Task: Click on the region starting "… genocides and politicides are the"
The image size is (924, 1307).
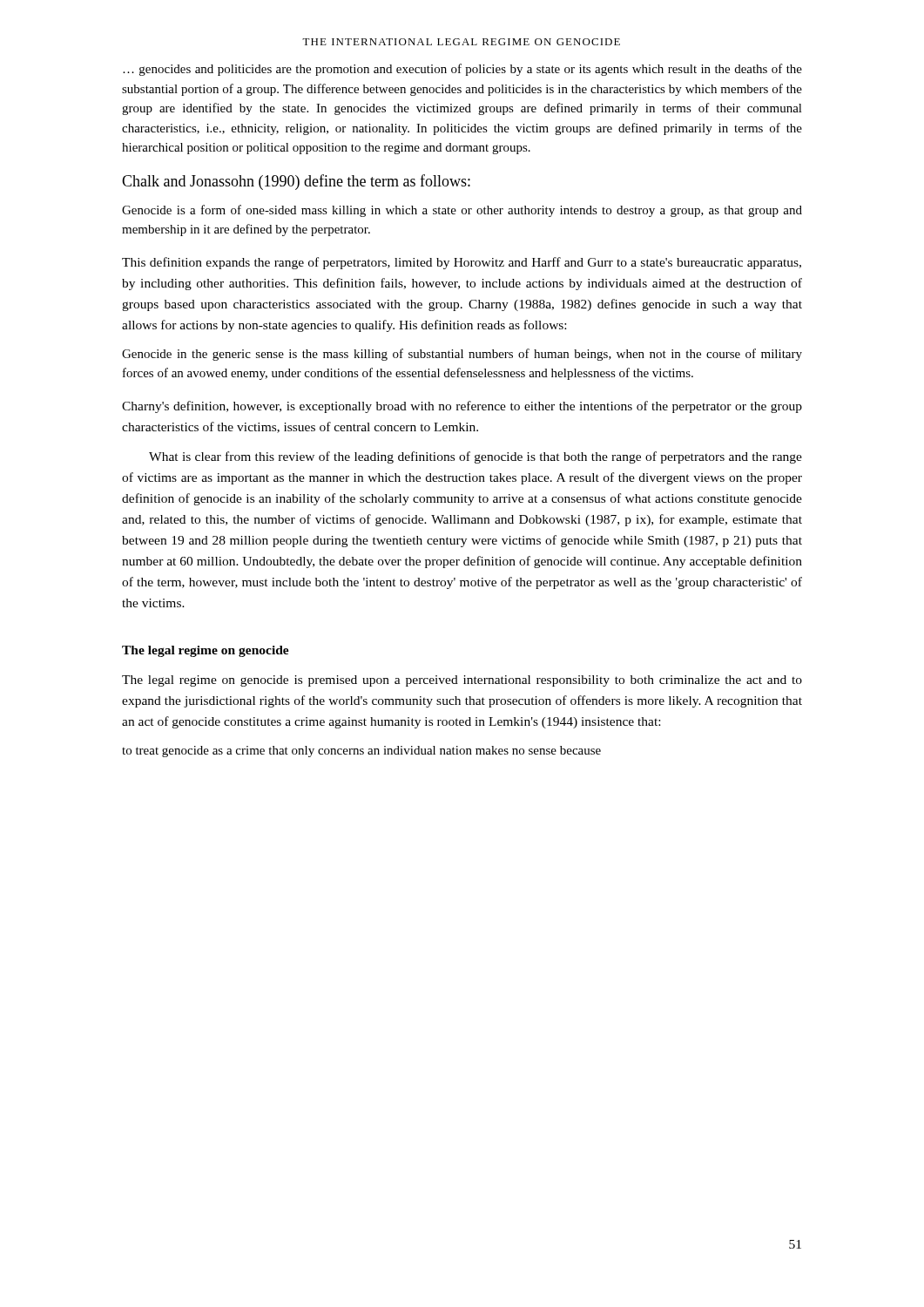Action: coord(462,108)
